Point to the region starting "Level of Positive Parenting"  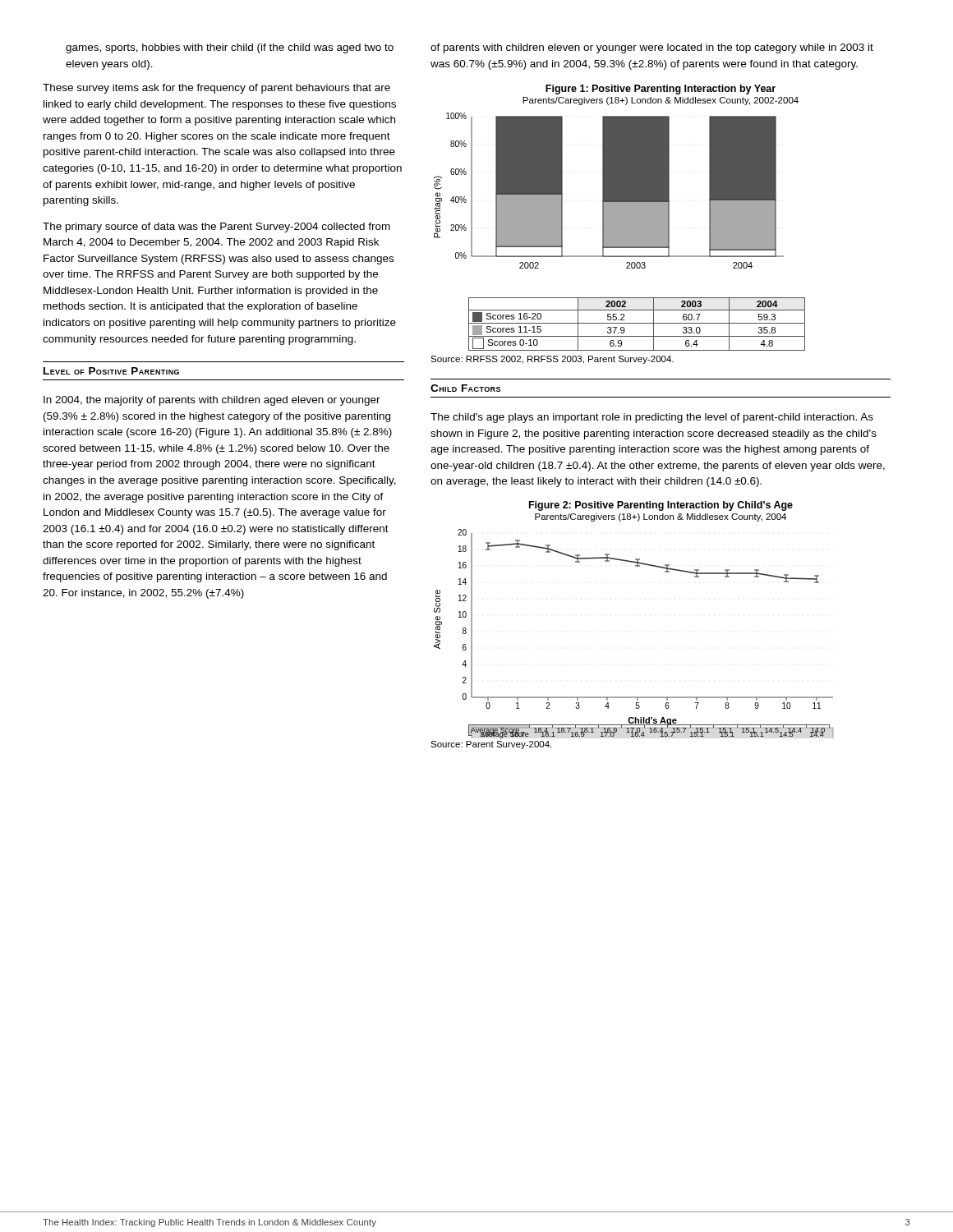point(111,371)
